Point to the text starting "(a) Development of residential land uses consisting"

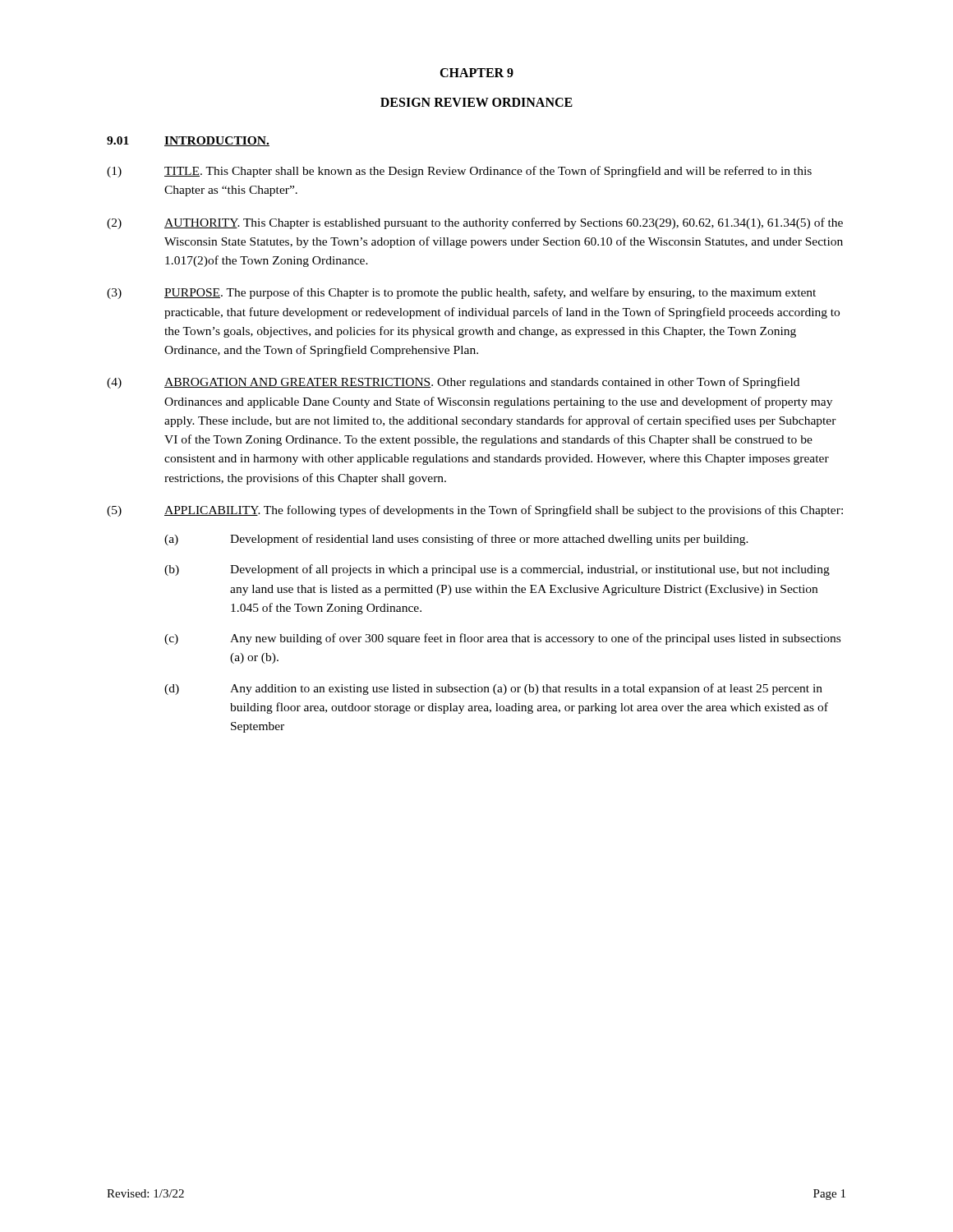point(505,538)
